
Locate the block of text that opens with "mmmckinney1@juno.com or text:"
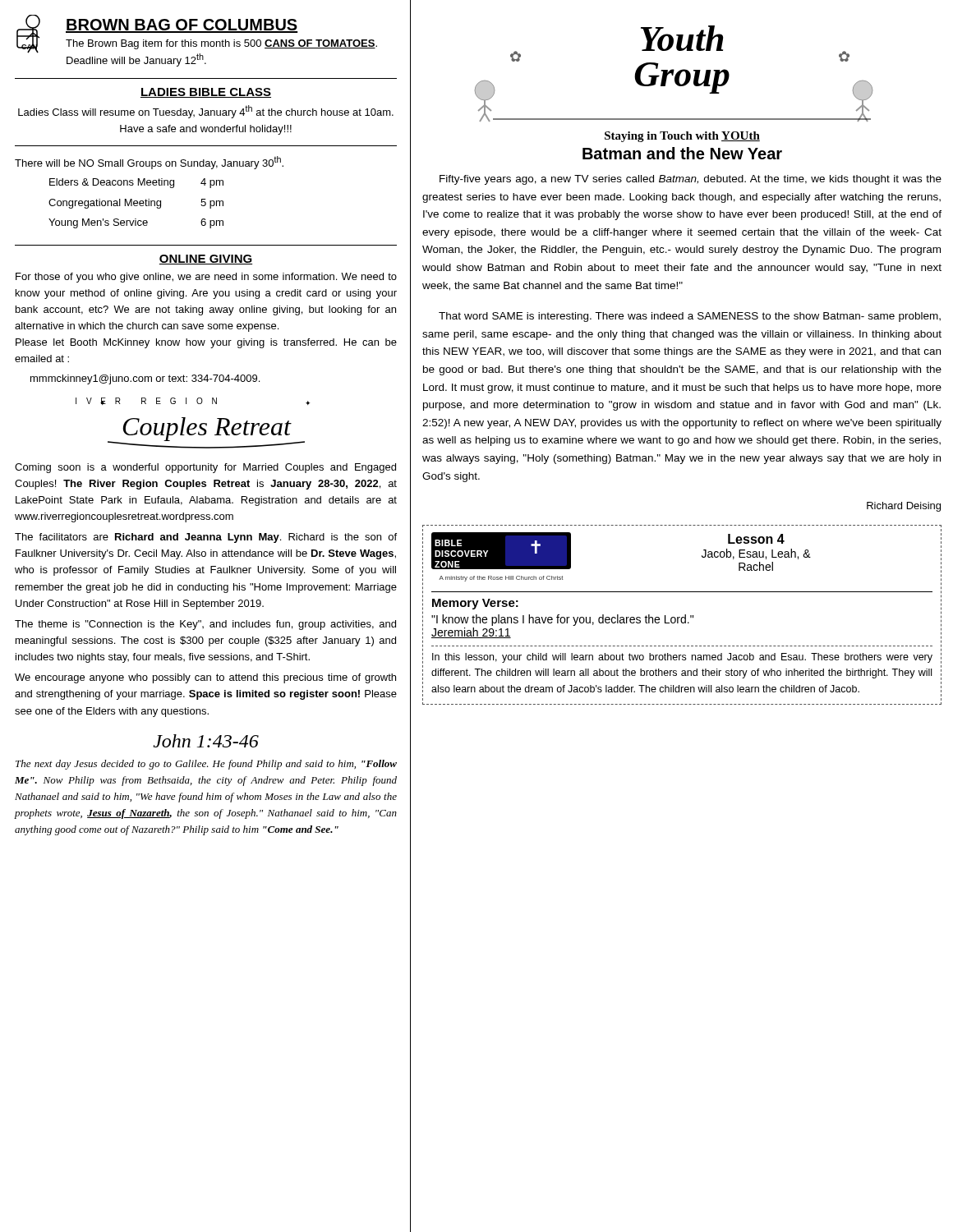click(x=145, y=378)
